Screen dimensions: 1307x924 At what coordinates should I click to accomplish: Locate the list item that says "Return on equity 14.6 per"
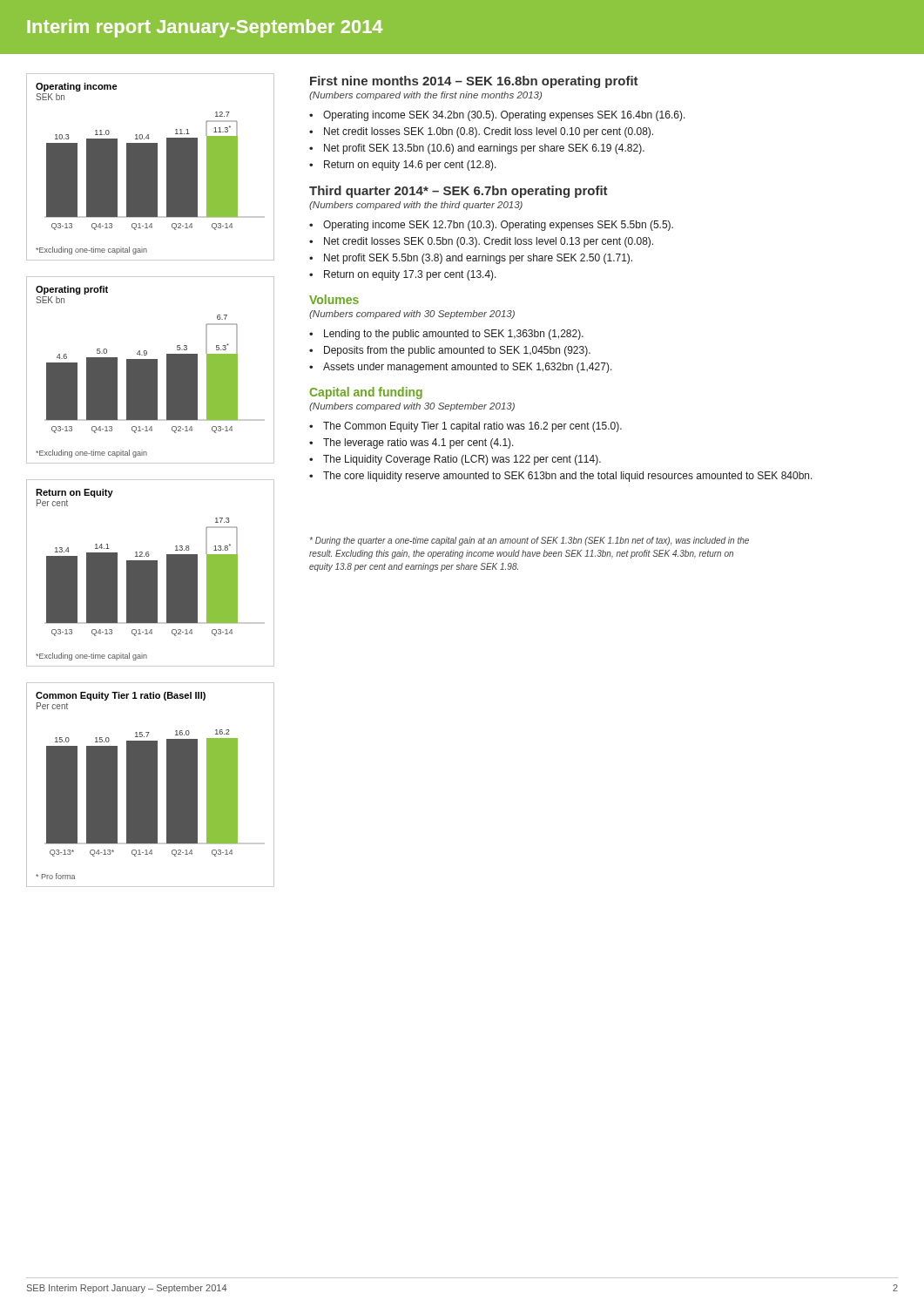[x=410, y=165]
